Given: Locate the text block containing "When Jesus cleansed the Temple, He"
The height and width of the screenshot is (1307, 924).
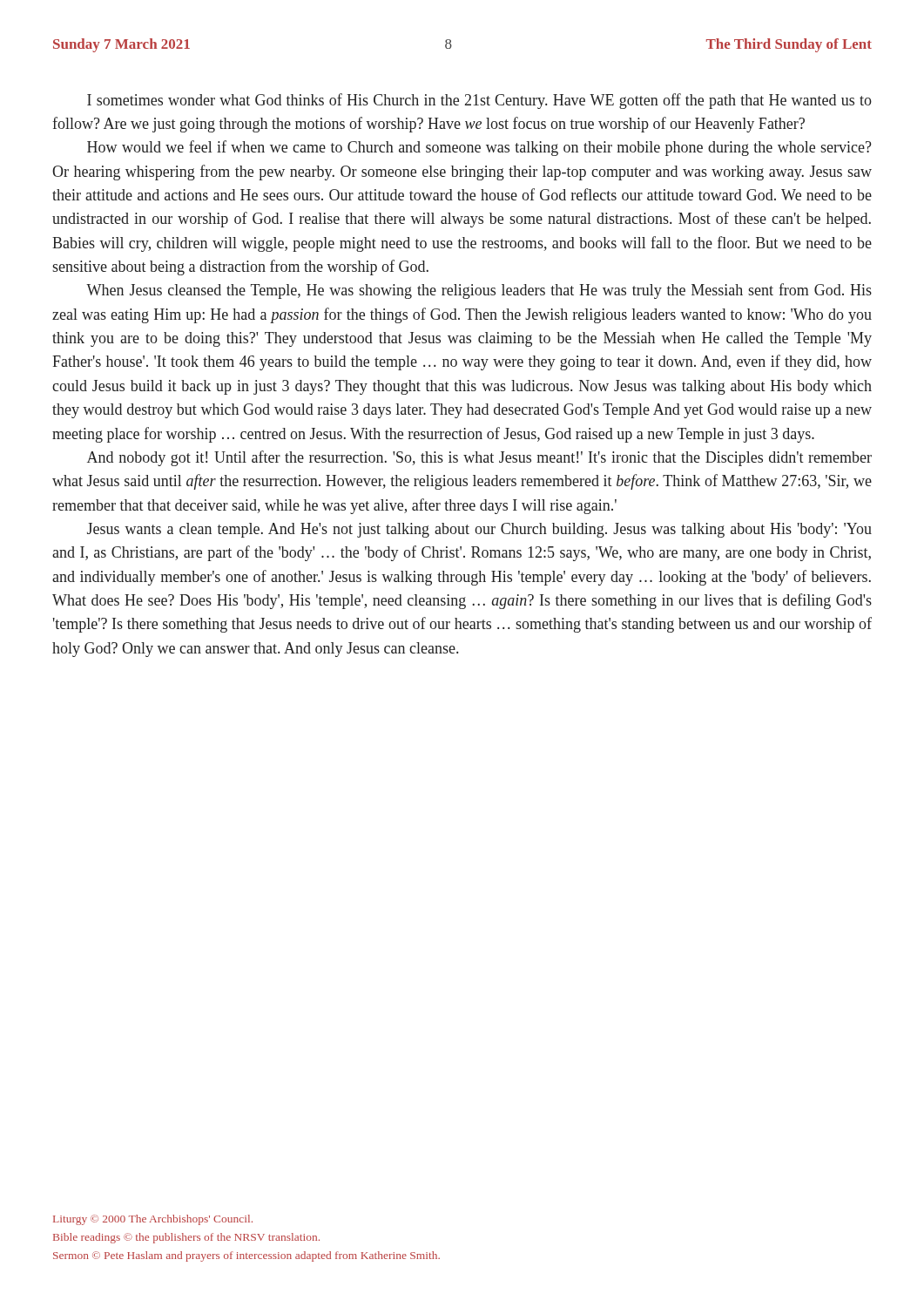Looking at the screenshot, I should pos(462,363).
